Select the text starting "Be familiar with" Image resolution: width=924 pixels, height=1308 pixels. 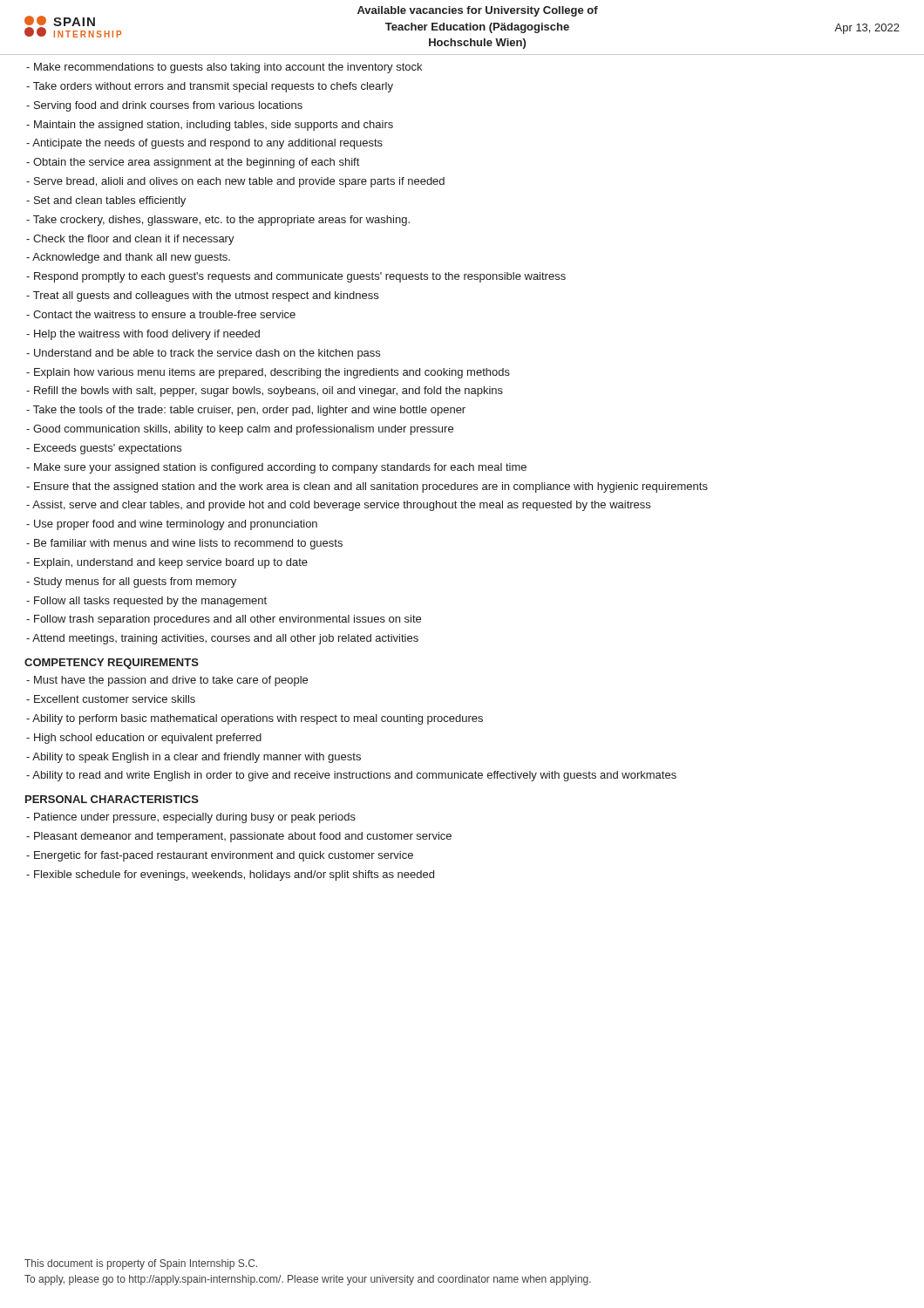(185, 543)
